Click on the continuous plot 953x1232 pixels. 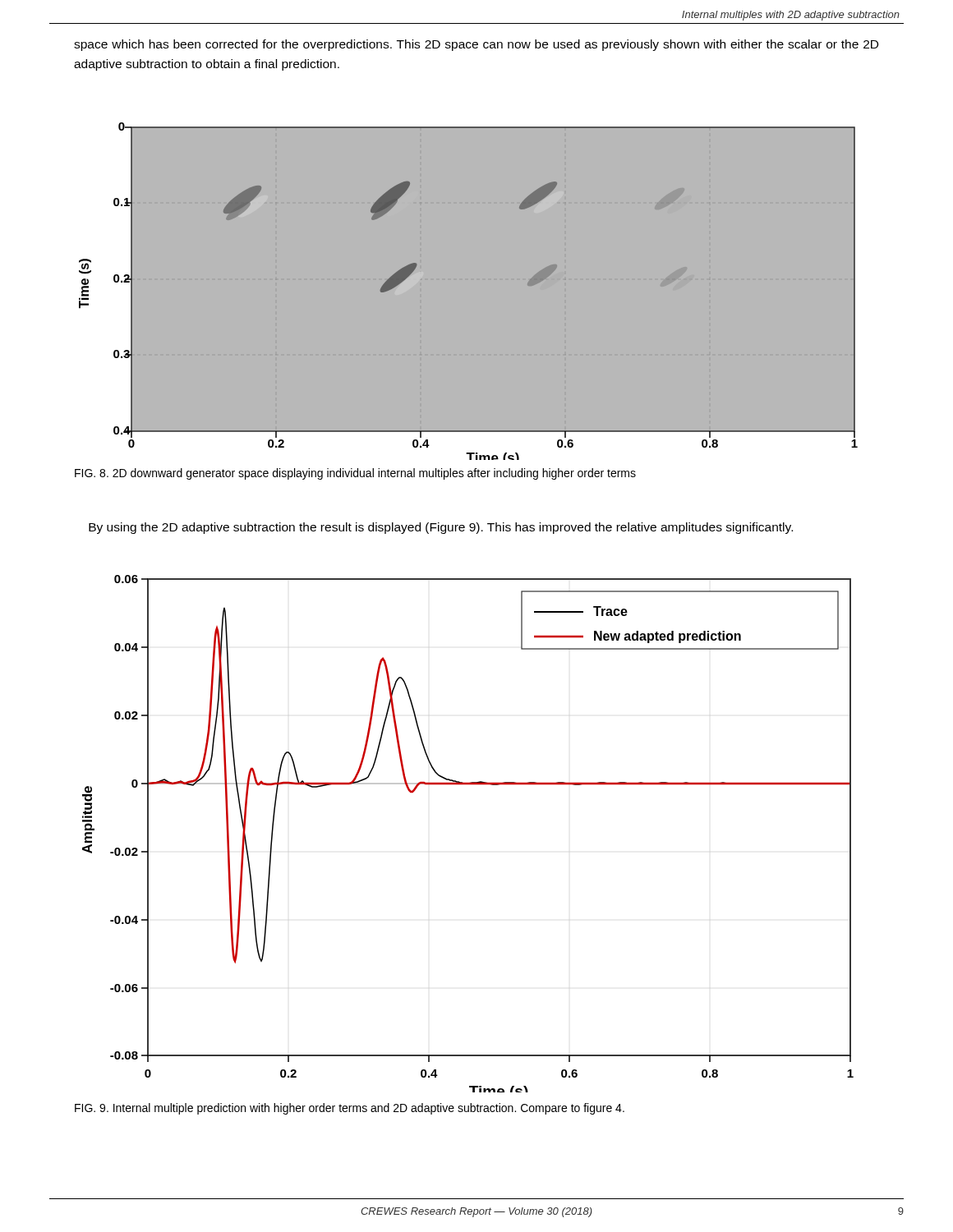click(x=476, y=291)
